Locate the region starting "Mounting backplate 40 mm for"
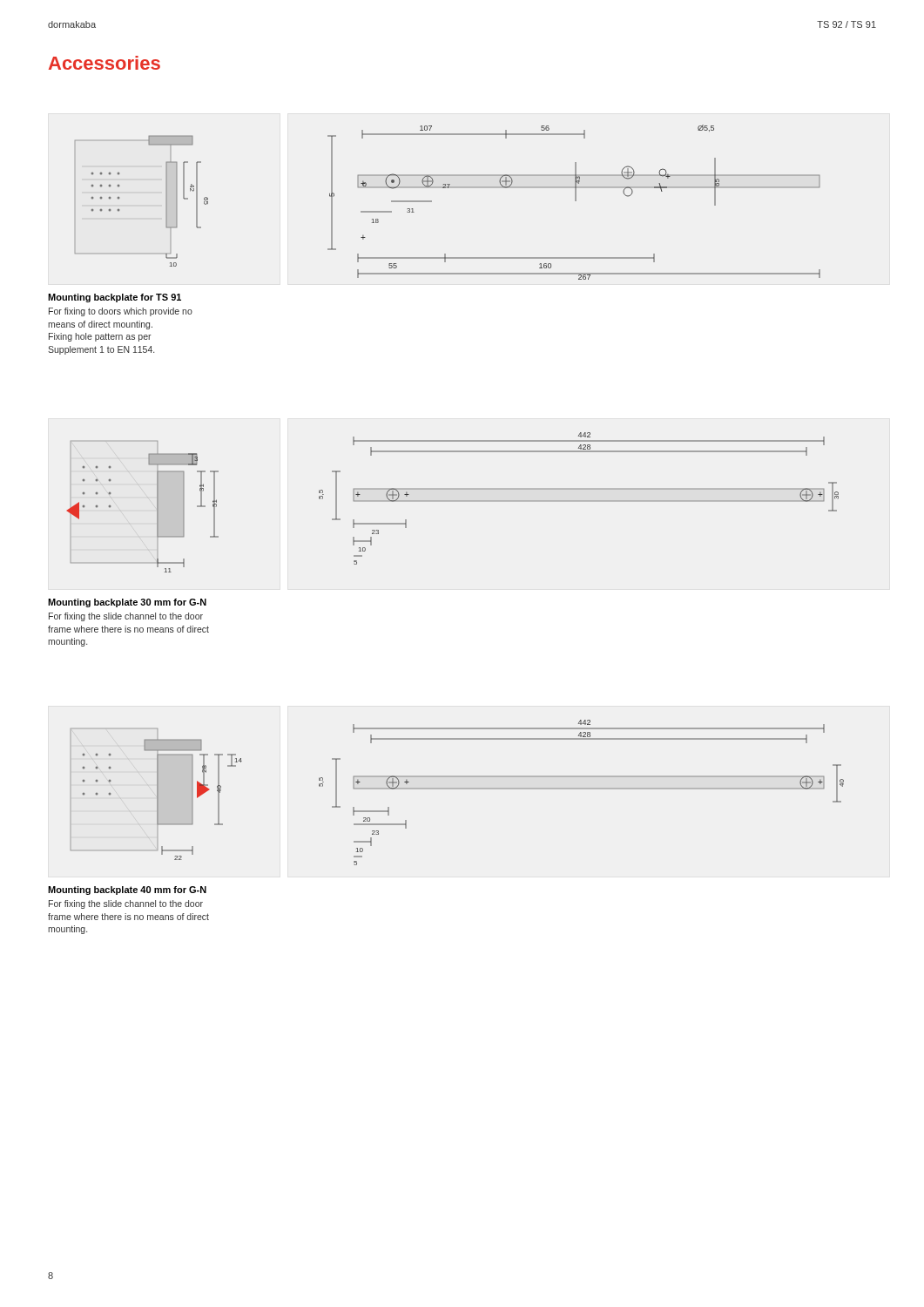 (x=157, y=910)
